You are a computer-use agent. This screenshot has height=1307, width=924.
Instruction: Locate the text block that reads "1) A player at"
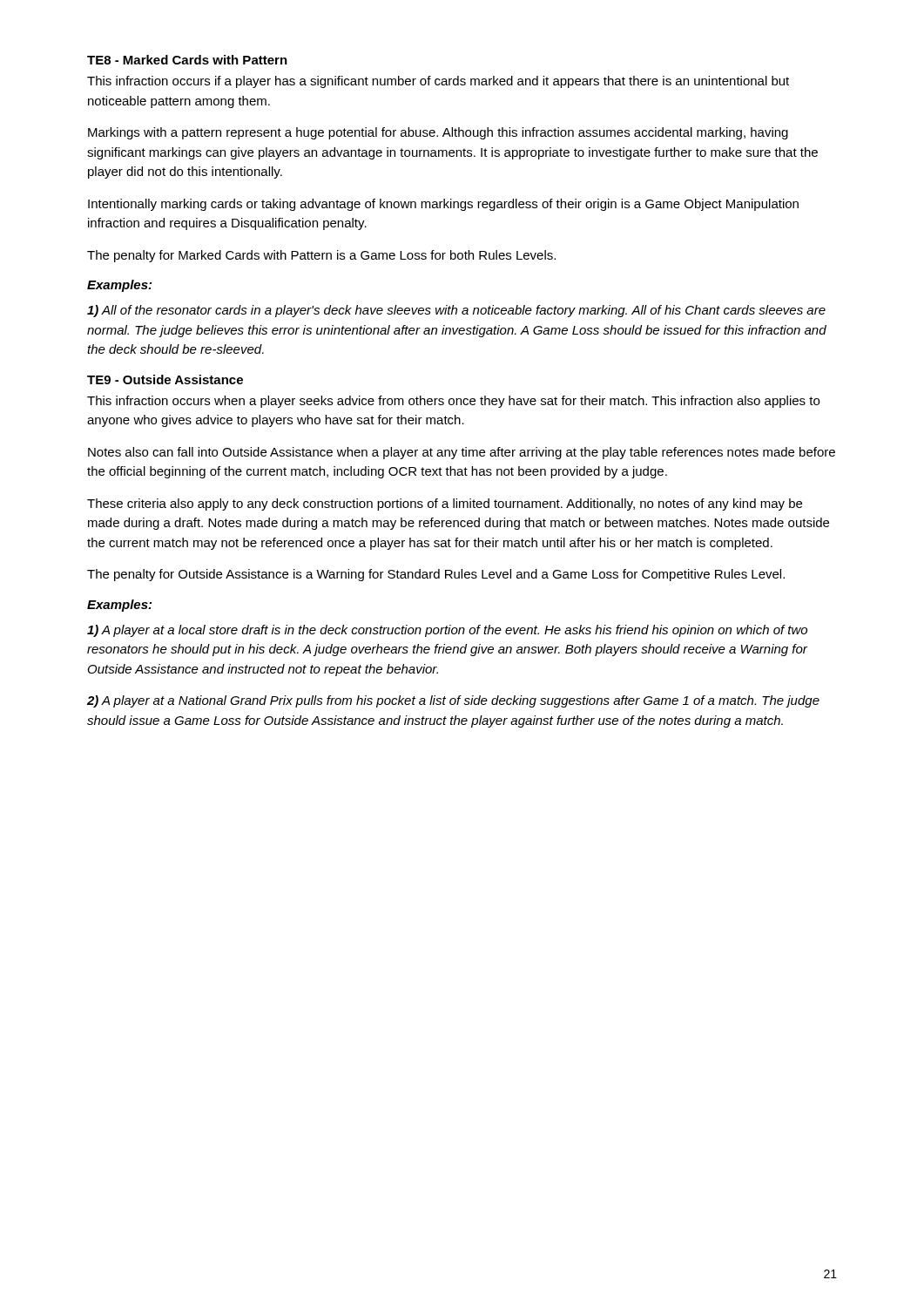coord(447,649)
